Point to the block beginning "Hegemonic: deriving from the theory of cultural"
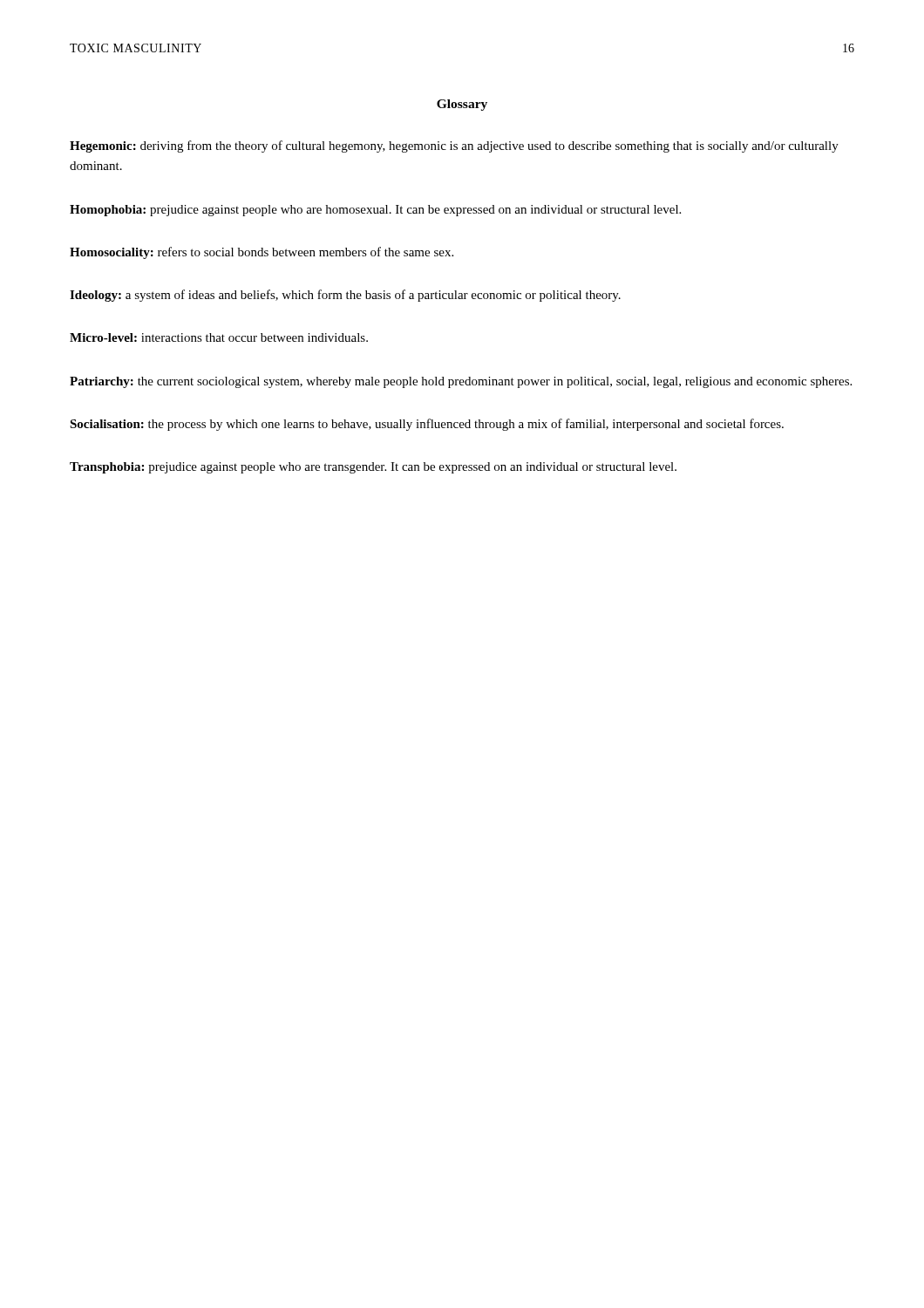924x1308 pixels. point(462,156)
